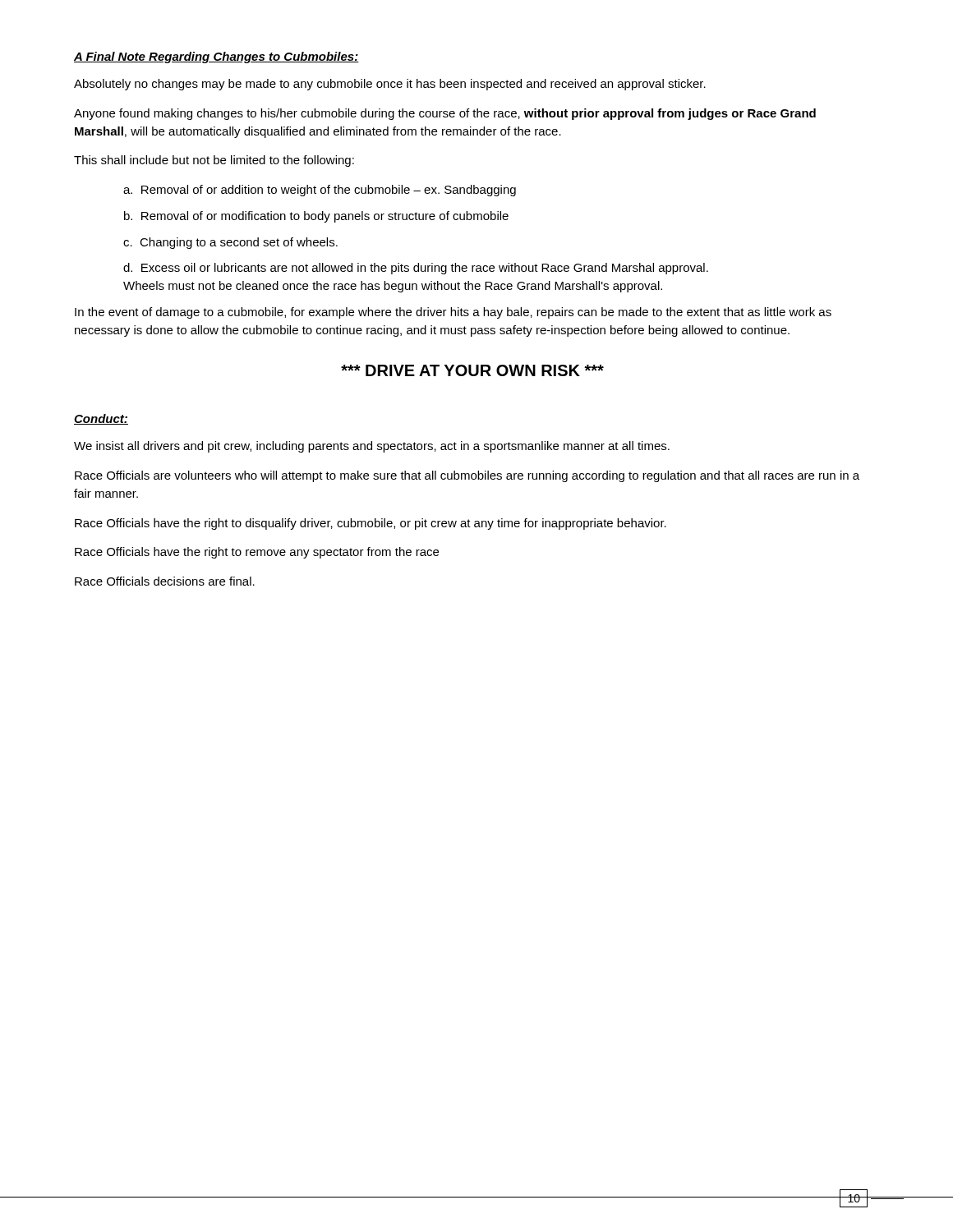
Task: Locate the text block with the text "Race Officials are volunteers who will attempt to"
Action: point(467,484)
